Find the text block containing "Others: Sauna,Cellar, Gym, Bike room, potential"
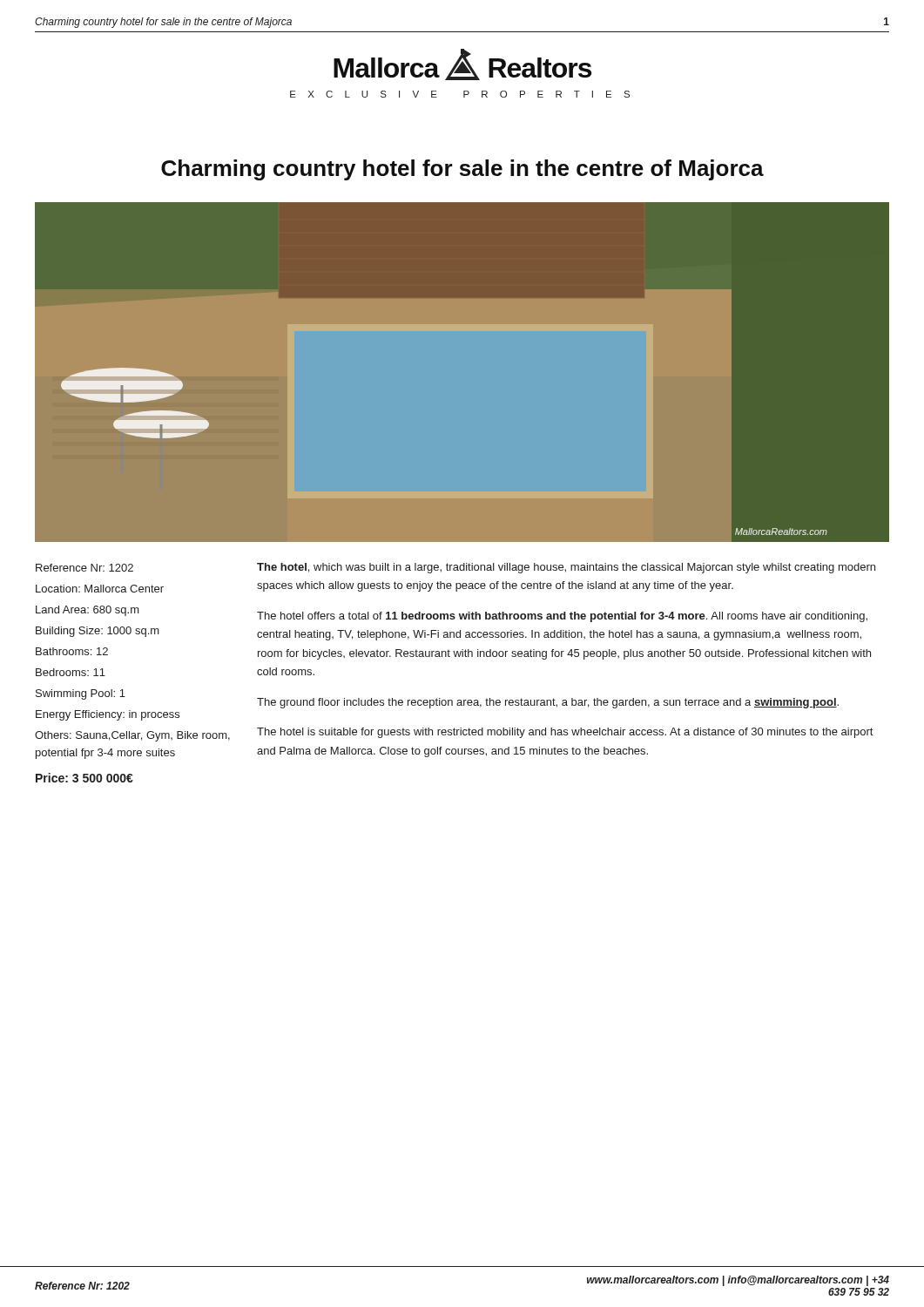The width and height of the screenshot is (924, 1307). (133, 744)
